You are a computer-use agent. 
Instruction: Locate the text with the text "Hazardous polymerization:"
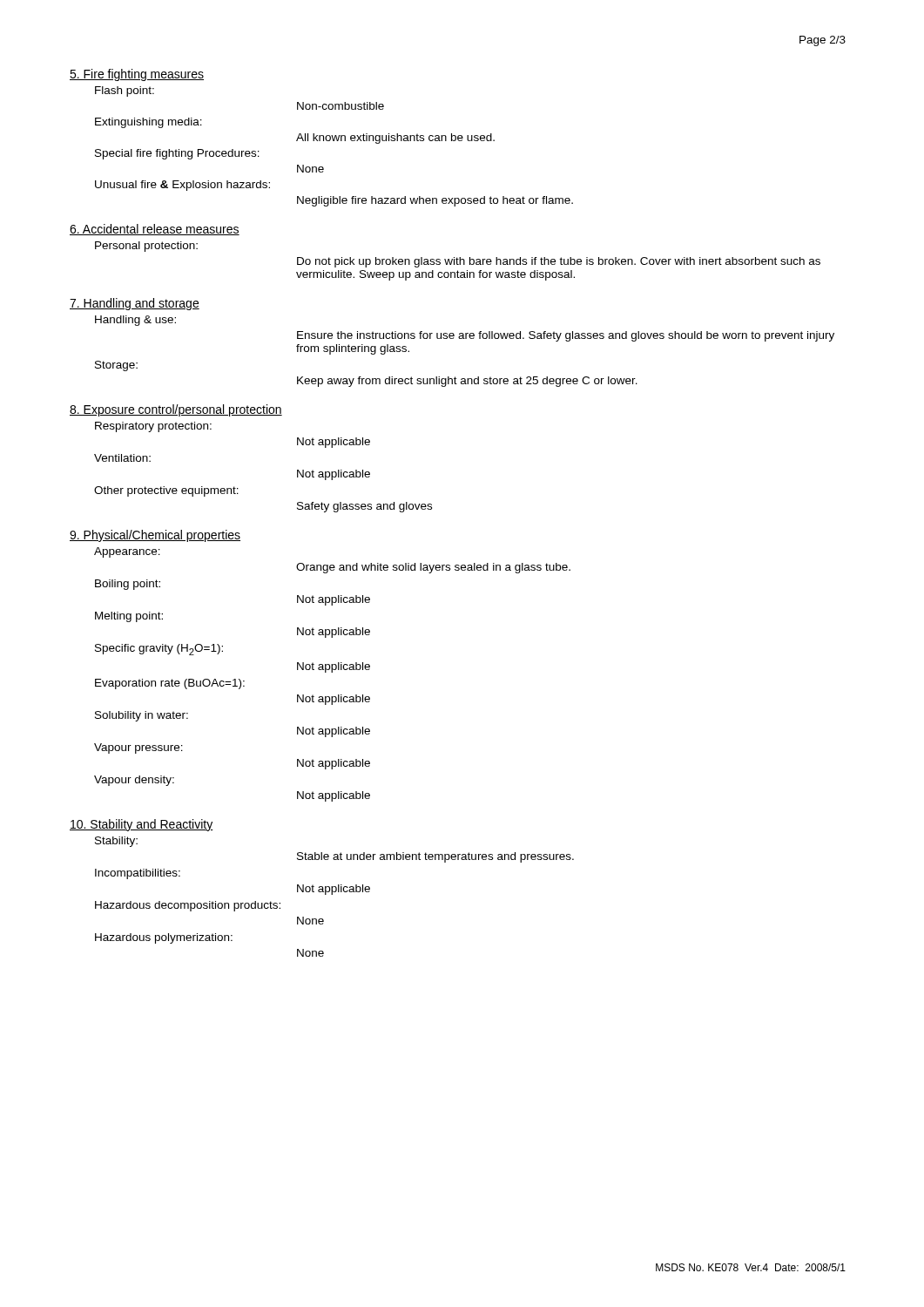pyautogui.click(x=164, y=938)
